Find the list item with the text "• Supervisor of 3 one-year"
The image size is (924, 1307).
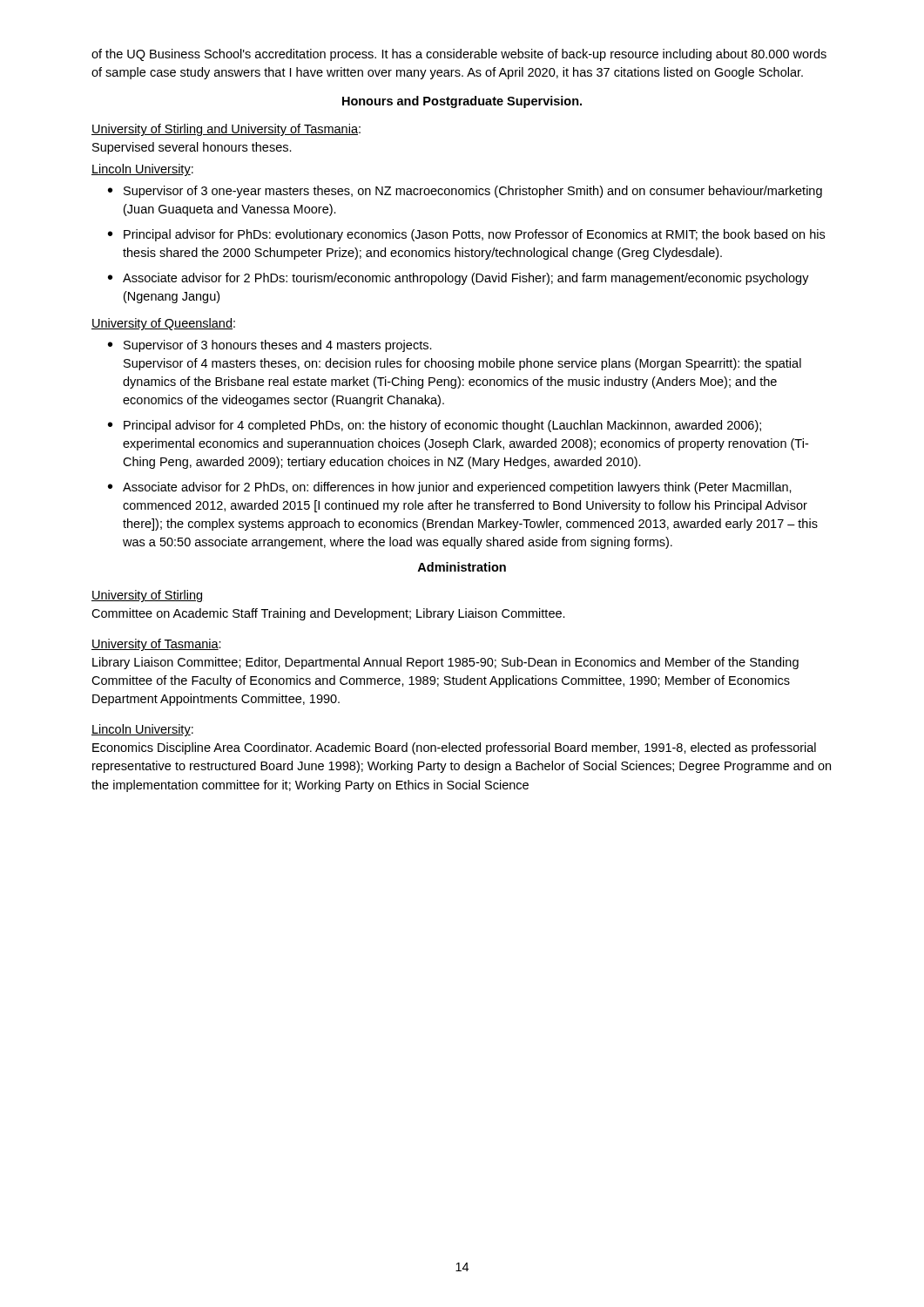470,200
